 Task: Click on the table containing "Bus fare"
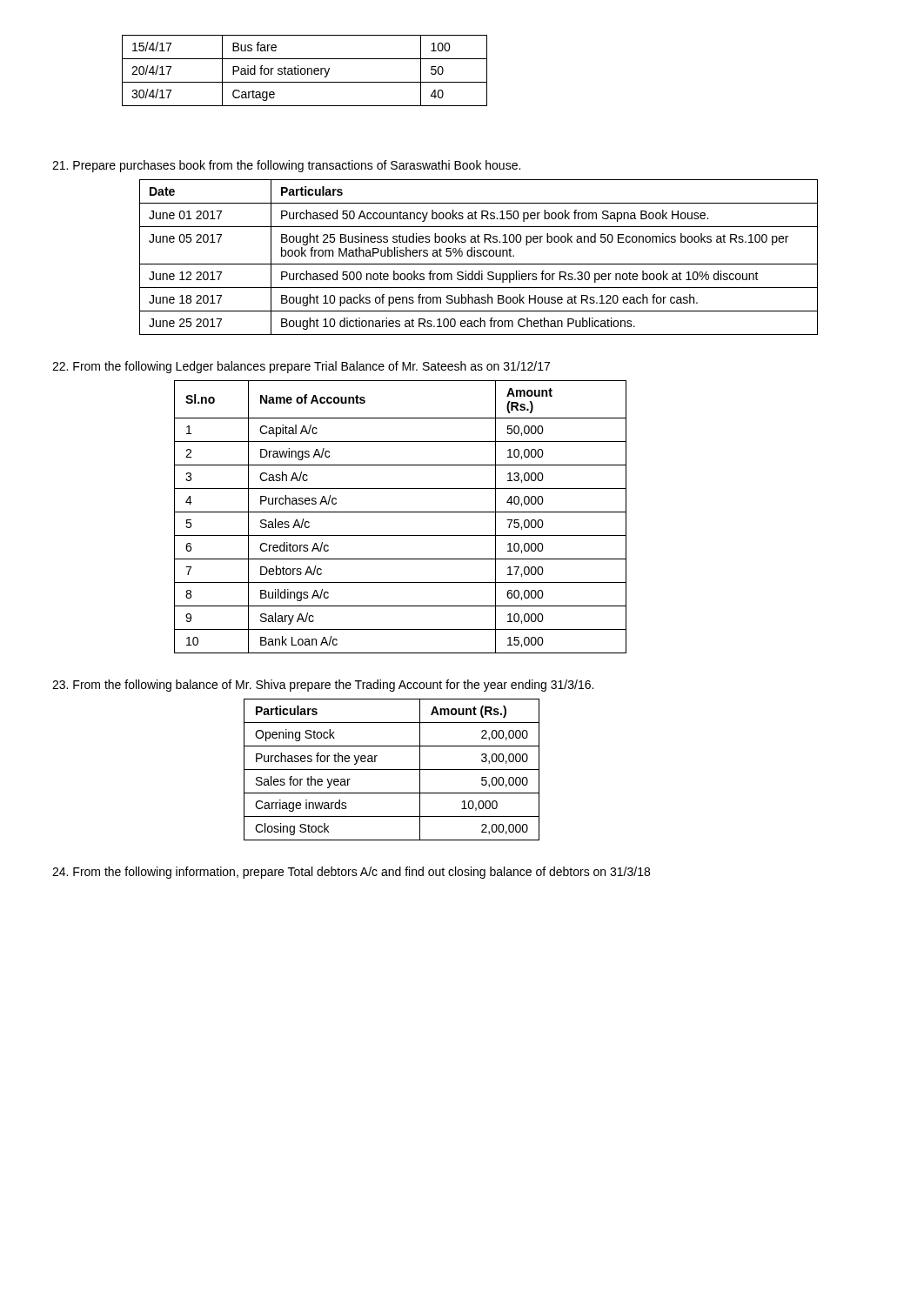click(497, 70)
